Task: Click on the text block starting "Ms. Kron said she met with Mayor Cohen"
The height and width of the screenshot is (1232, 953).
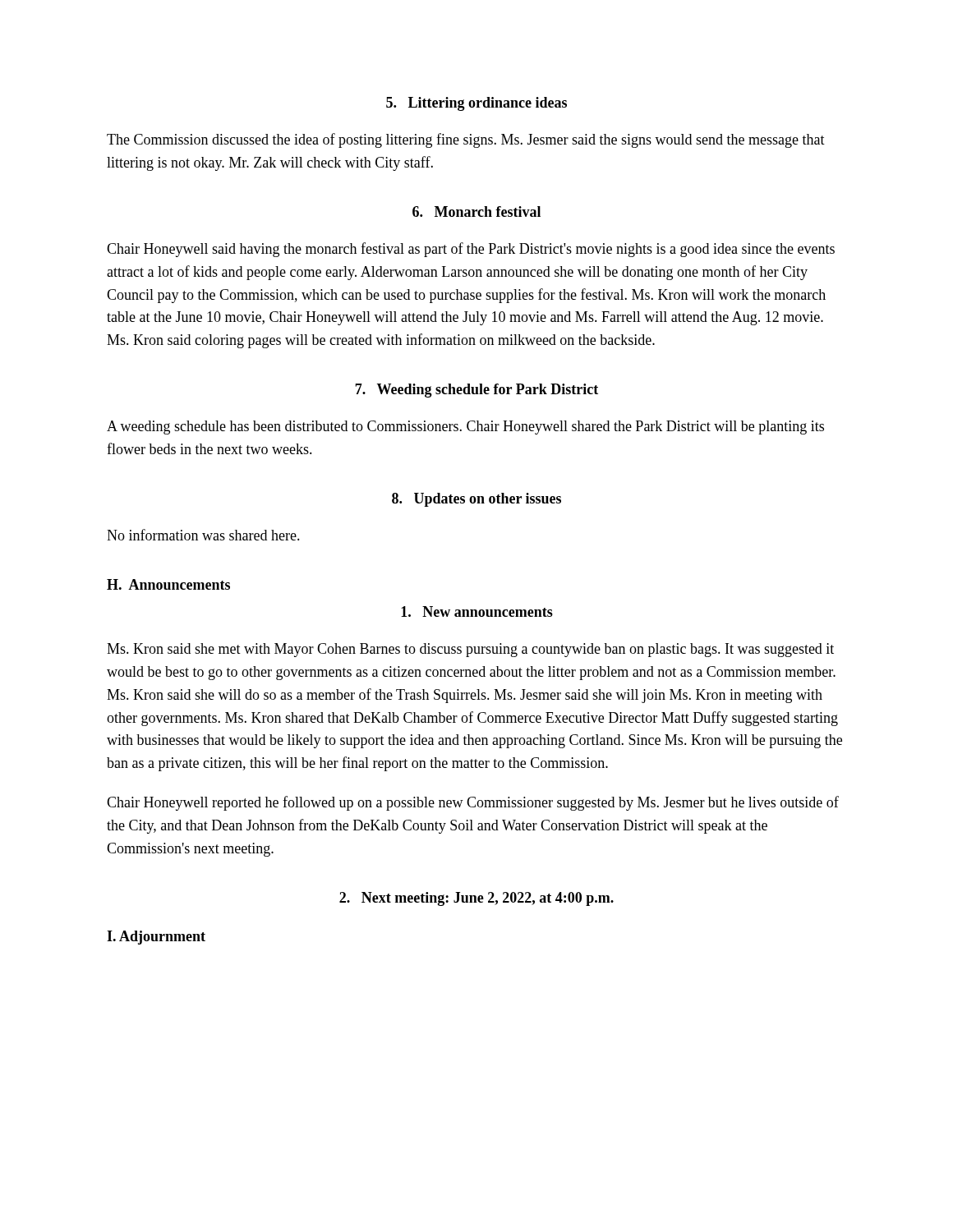Action: 475,706
